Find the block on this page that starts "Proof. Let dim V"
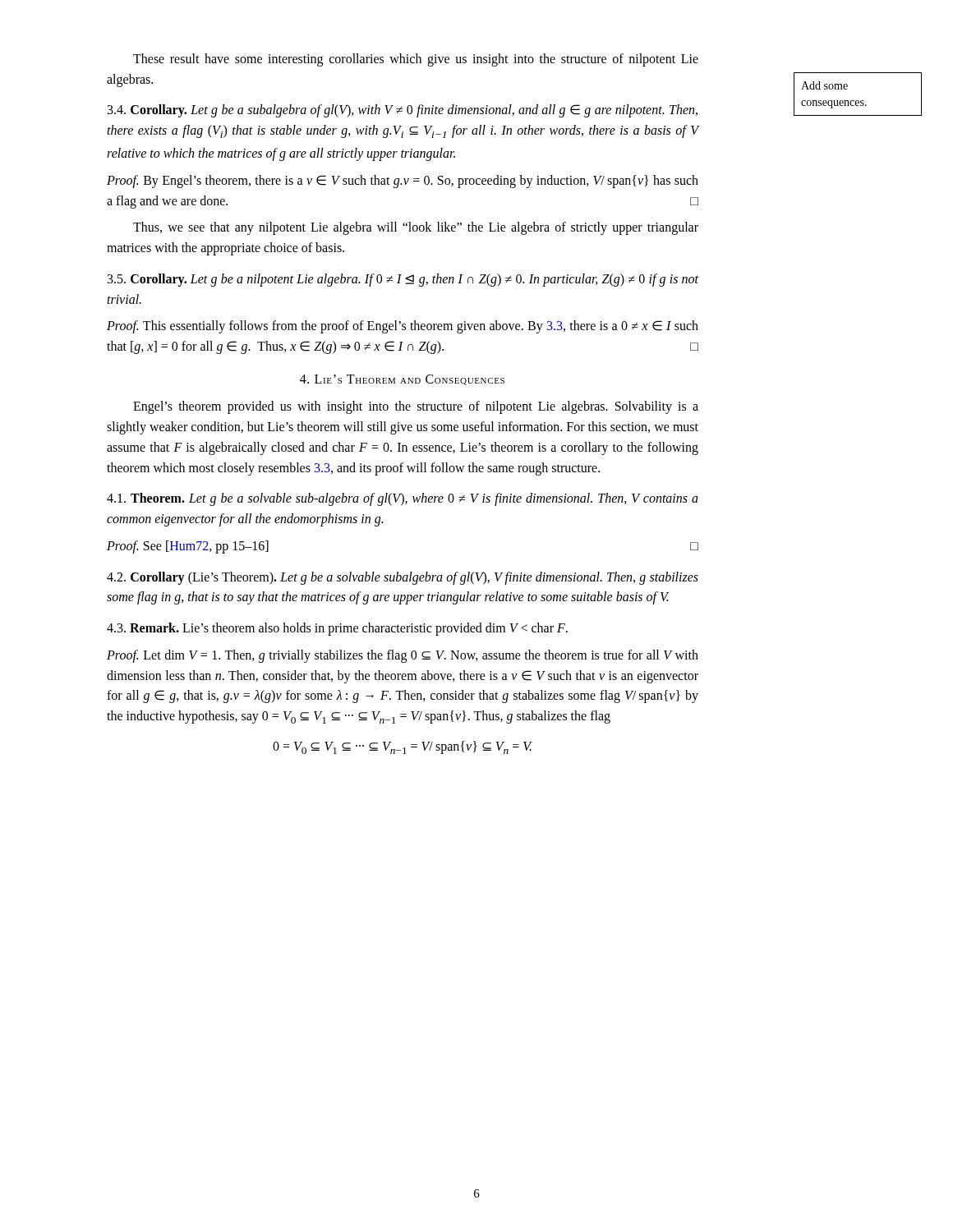This screenshot has width=953, height=1232. (x=403, y=687)
